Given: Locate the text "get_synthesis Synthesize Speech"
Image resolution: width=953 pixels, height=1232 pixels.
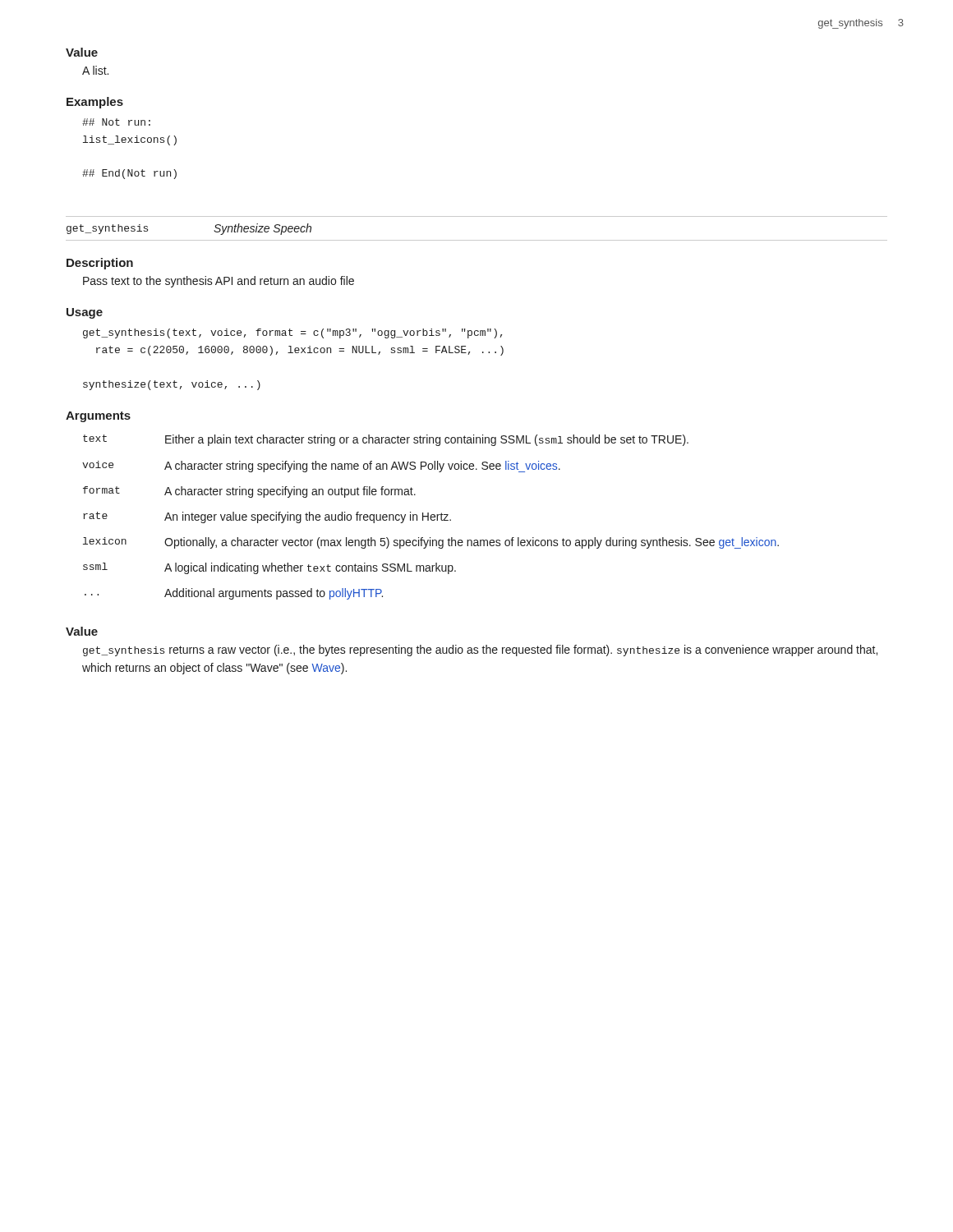Looking at the screenshot, I should 189,228.
